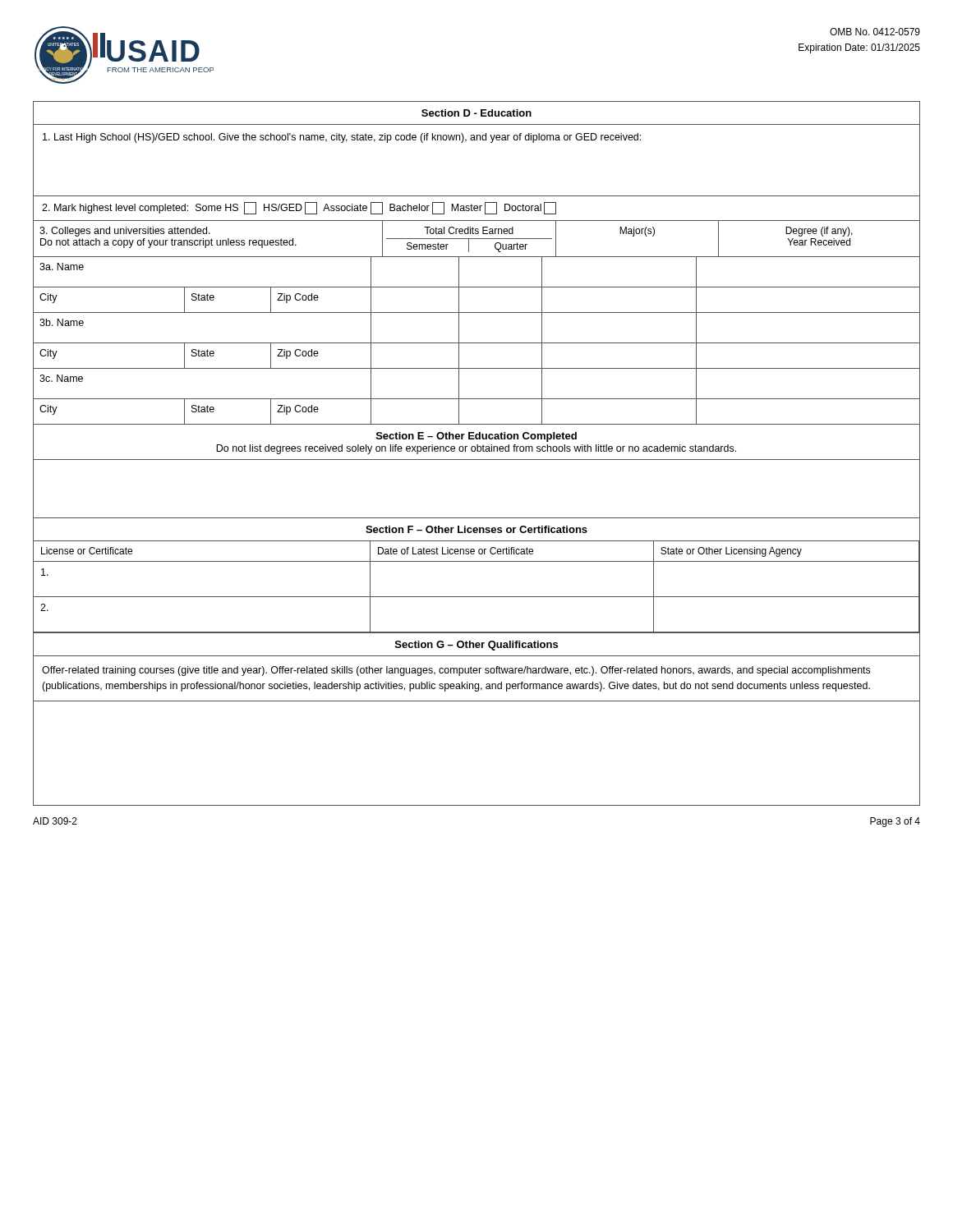
Task: Where is the passage that starts "Do not list"?
Action: click(476, 449)
